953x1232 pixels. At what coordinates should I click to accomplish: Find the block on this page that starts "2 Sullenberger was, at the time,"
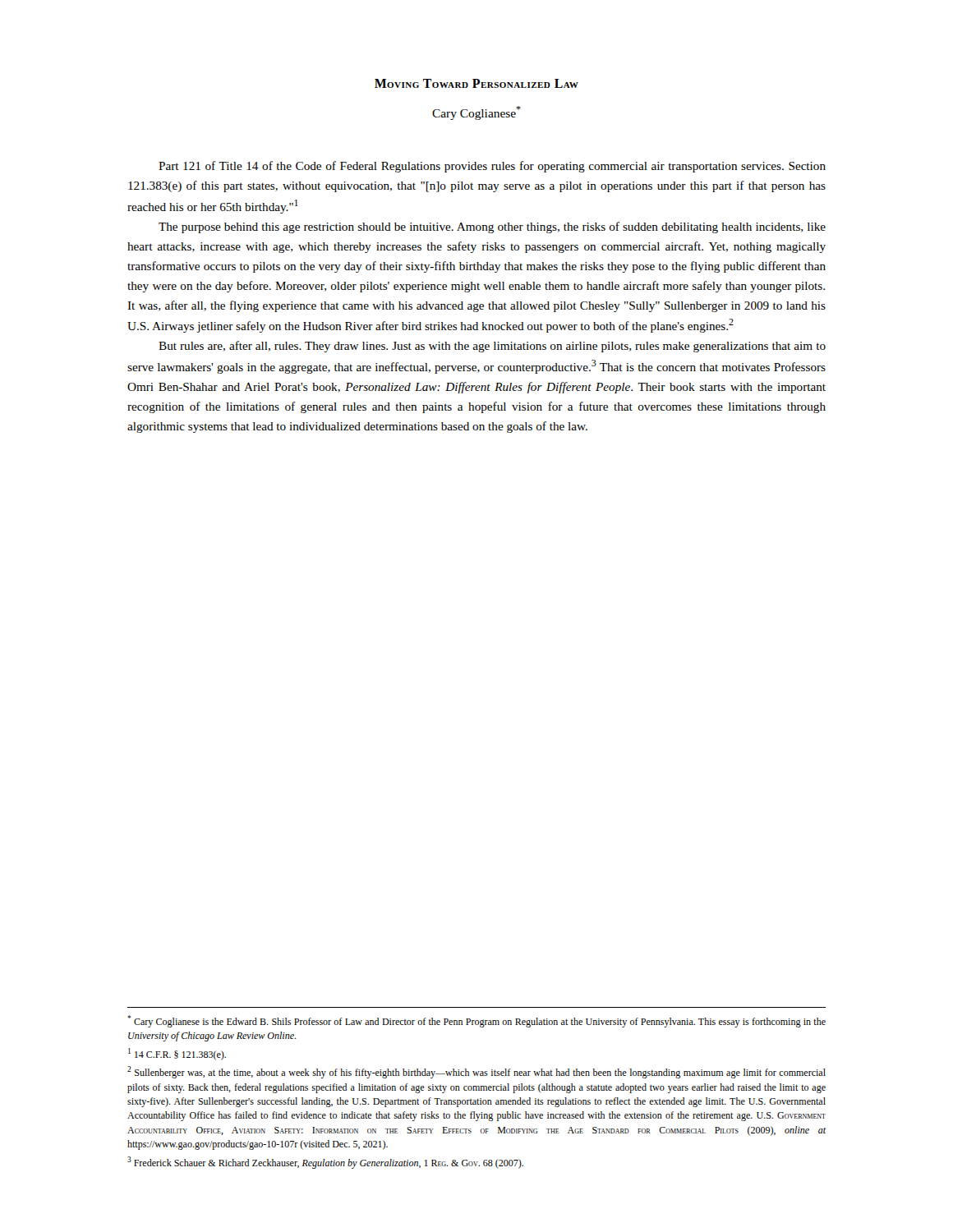pyautogui.click(x=476, y=1108)
